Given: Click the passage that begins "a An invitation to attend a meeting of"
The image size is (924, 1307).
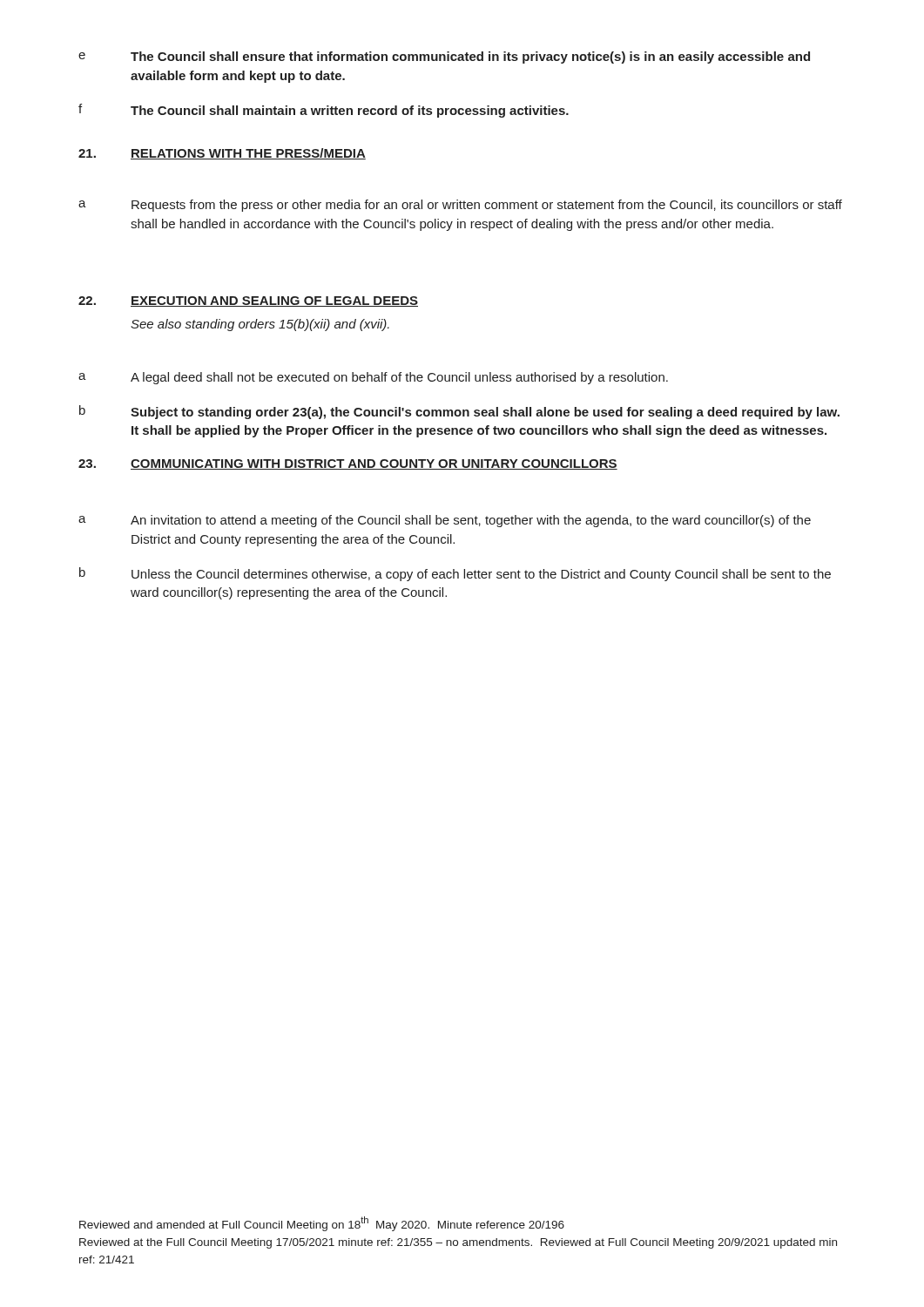Looking at the screenshot, I should click(462, 530).
